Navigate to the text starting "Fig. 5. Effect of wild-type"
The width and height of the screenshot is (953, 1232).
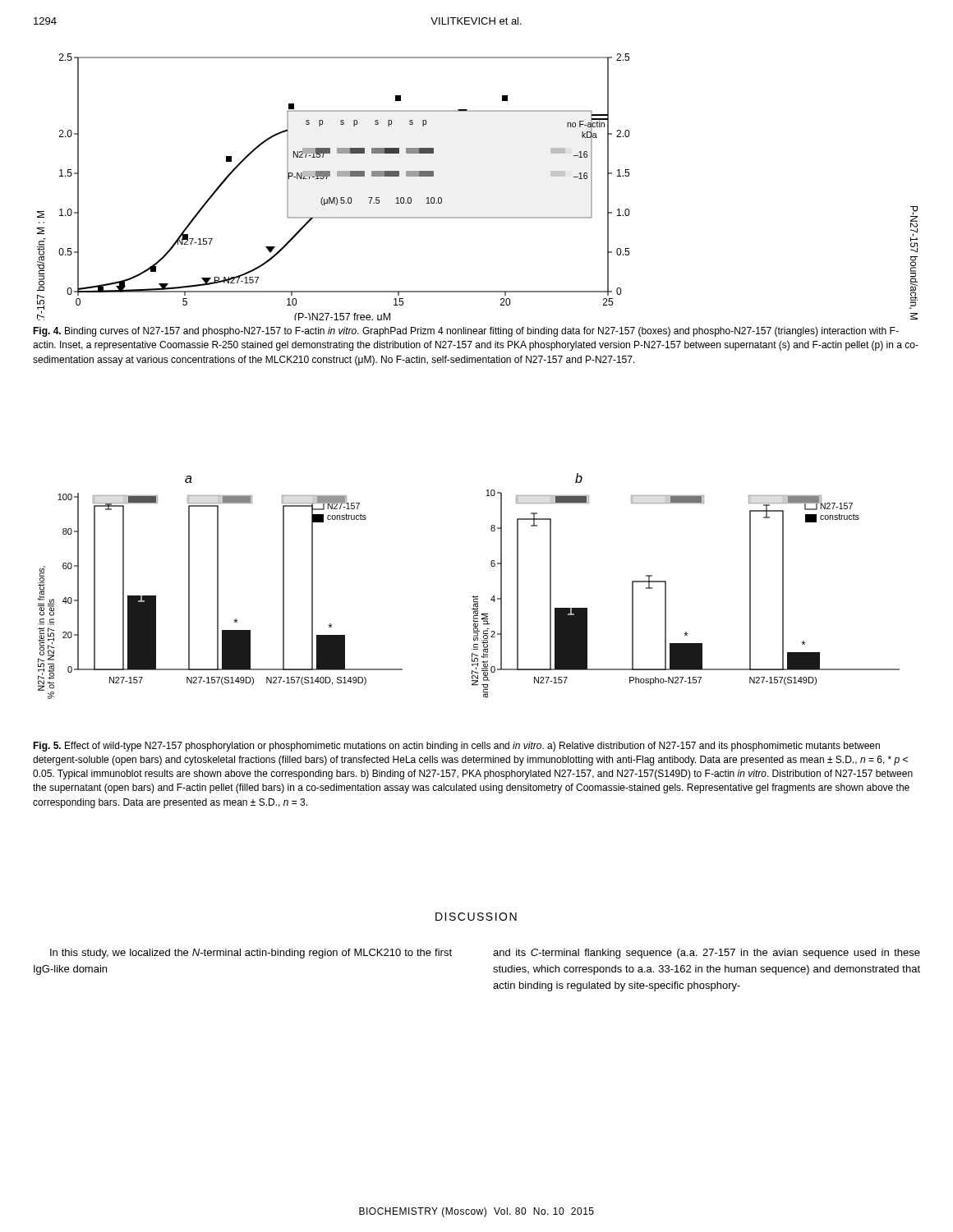tap(473, 774)
